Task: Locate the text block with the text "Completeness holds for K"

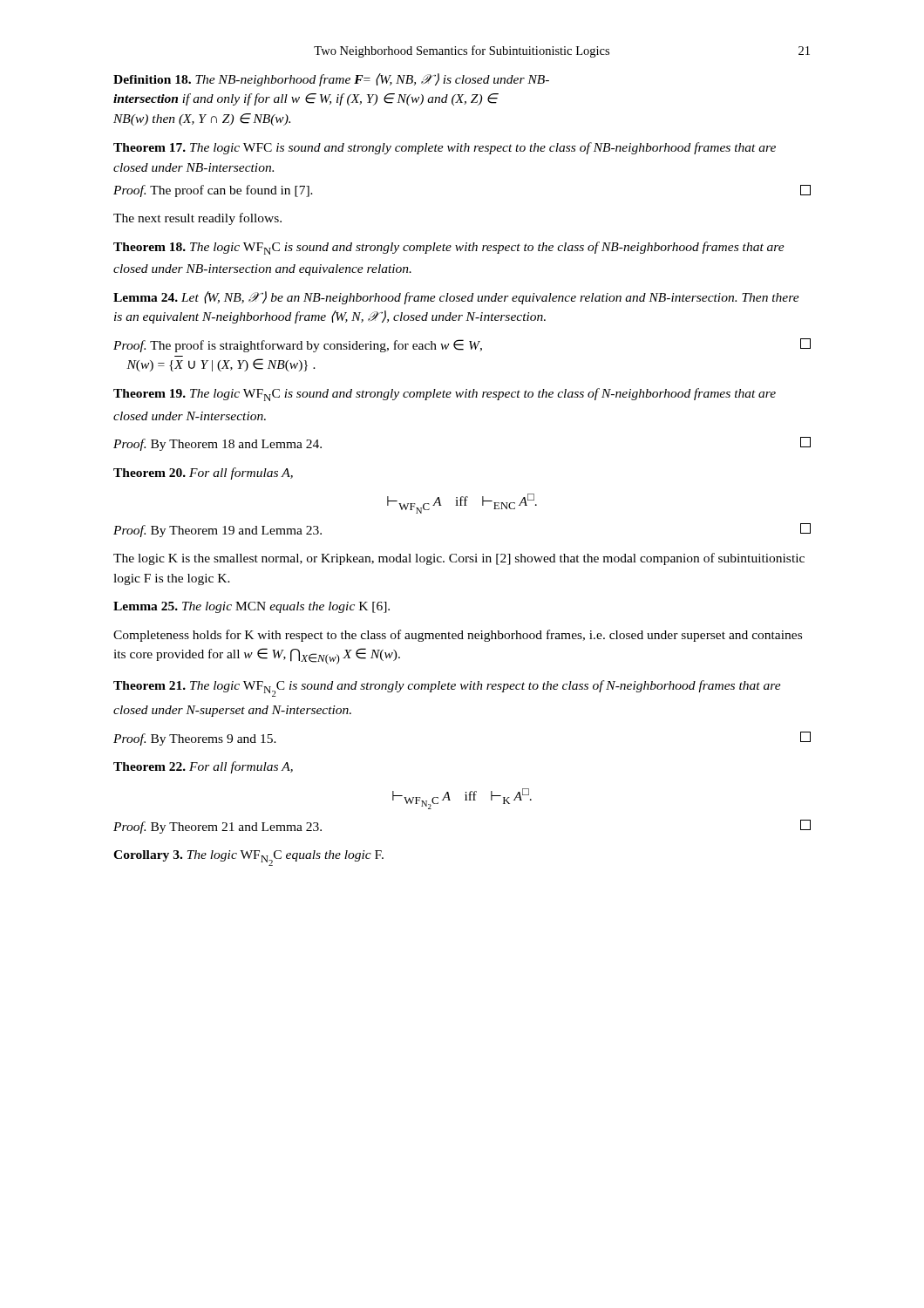Action: 458,646
